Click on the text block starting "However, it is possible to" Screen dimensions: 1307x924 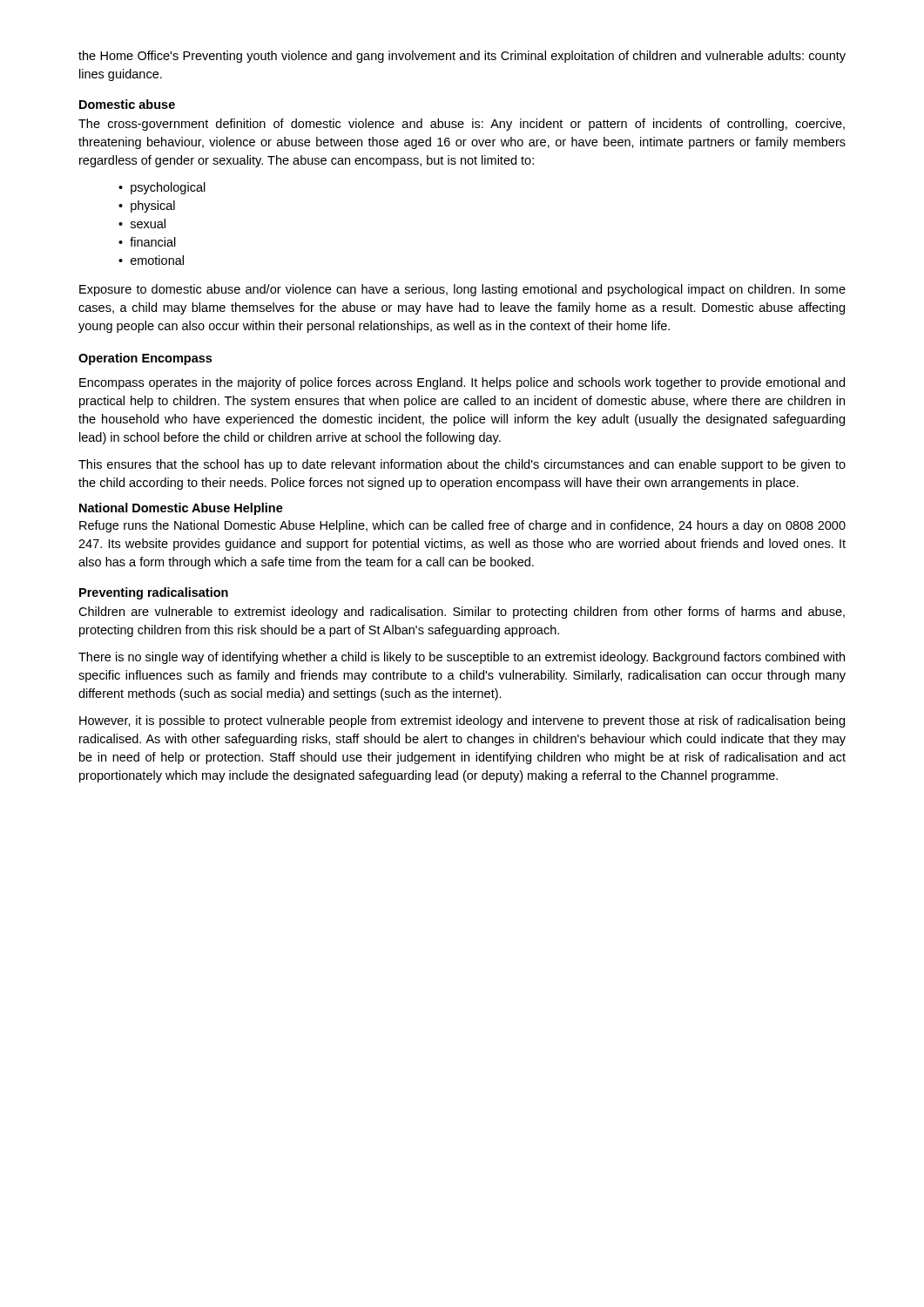click(462, 749)
